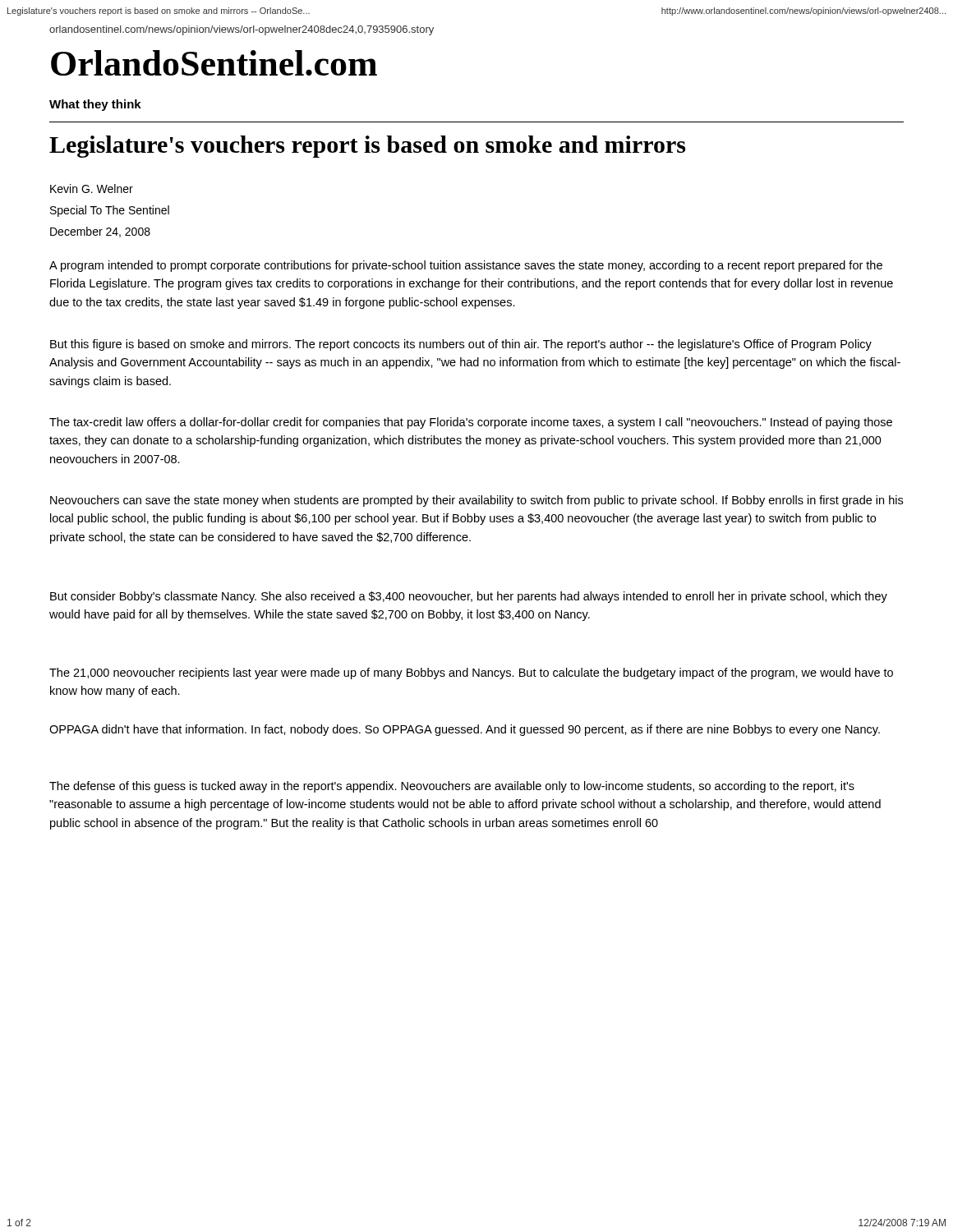The height and width of the screenshot is (1232, 953).
Task: Click on the region starting "The defense of this guess is"
Action: pyautogui.click(x=465, y=804)
